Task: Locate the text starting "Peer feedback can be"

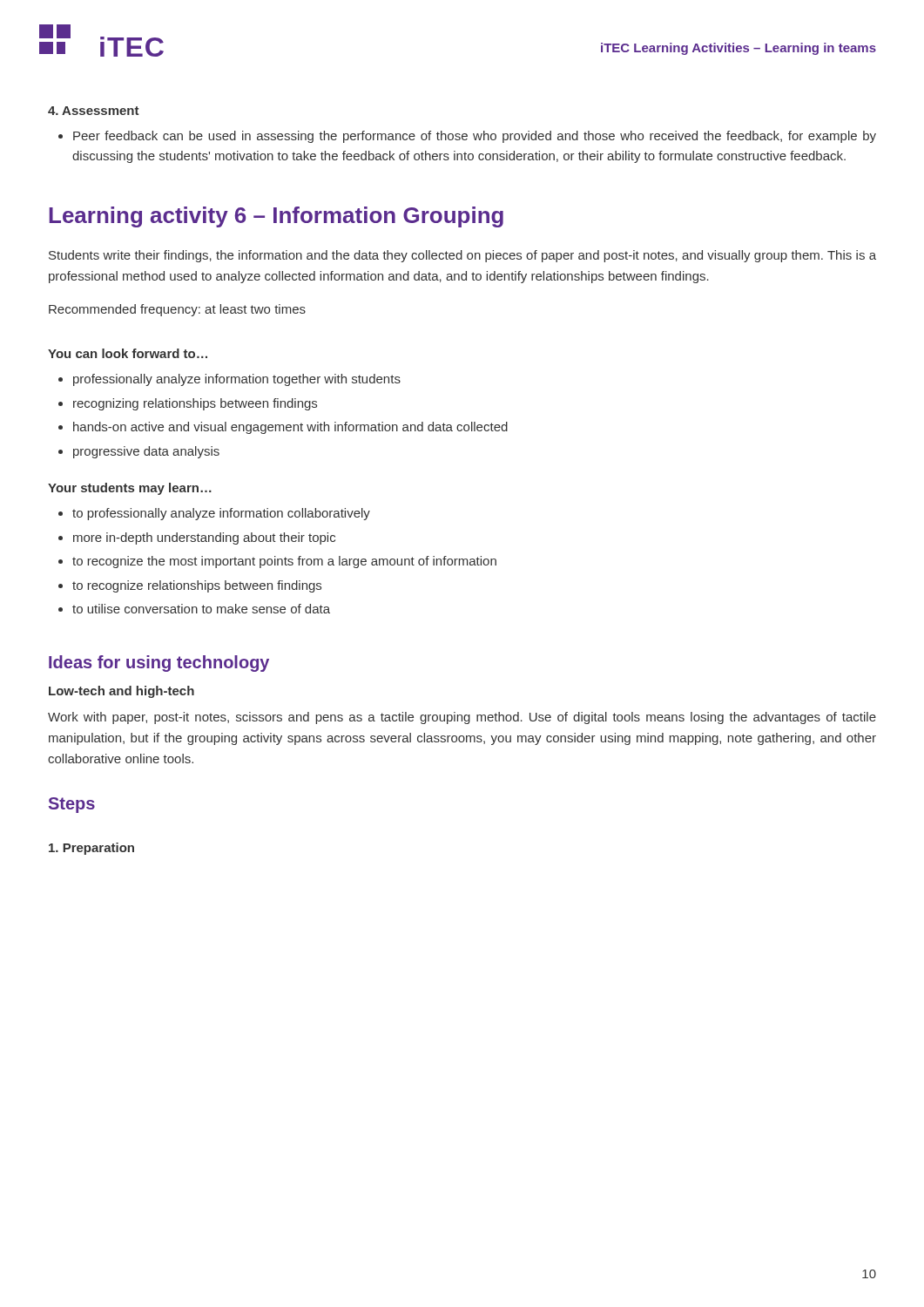Action: click(x=474, y=145)
